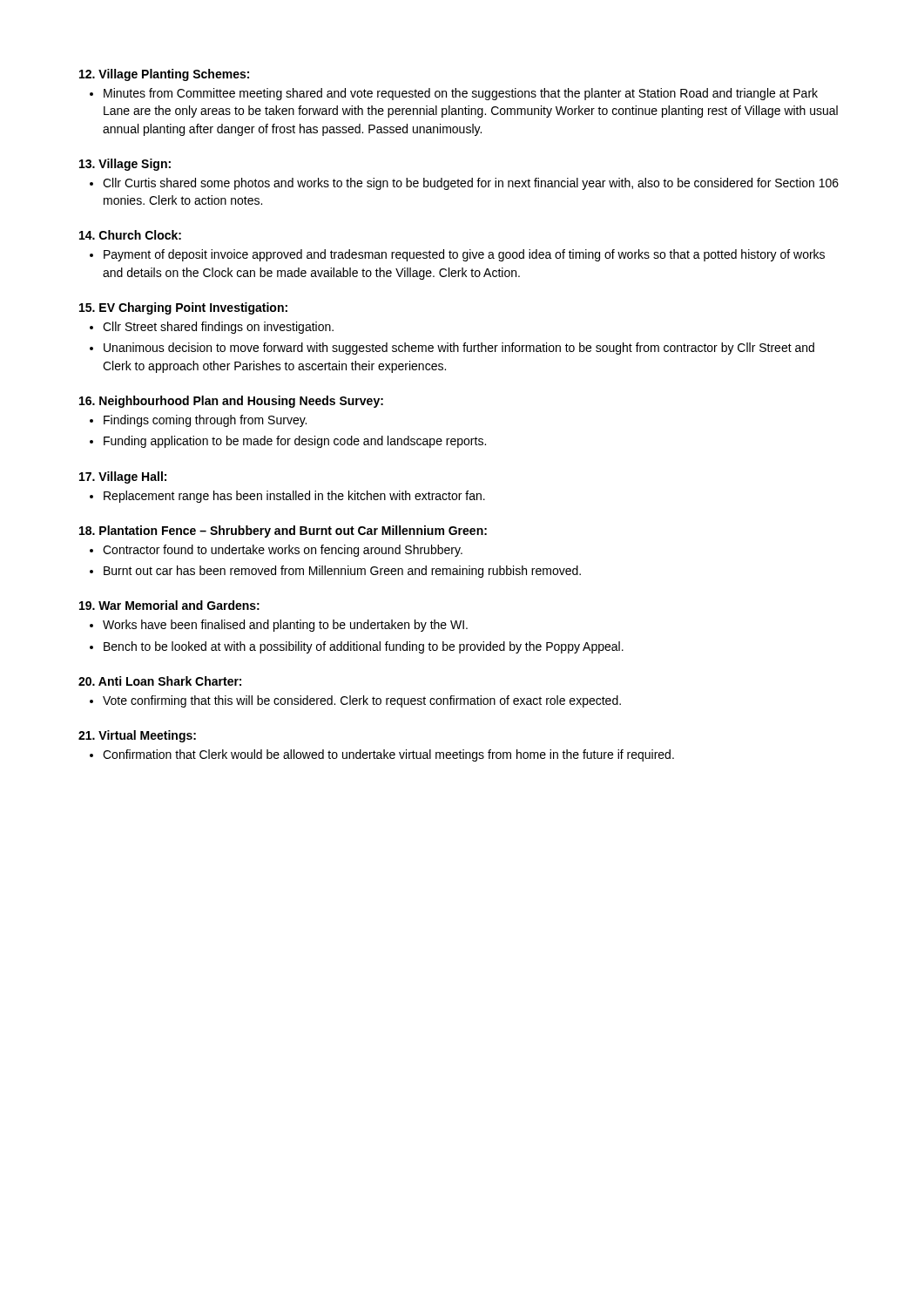Locate the block of text that opens with "Funding application to be made"
Viewport: 924px width, 1307px height.
(x=295, y=441)
